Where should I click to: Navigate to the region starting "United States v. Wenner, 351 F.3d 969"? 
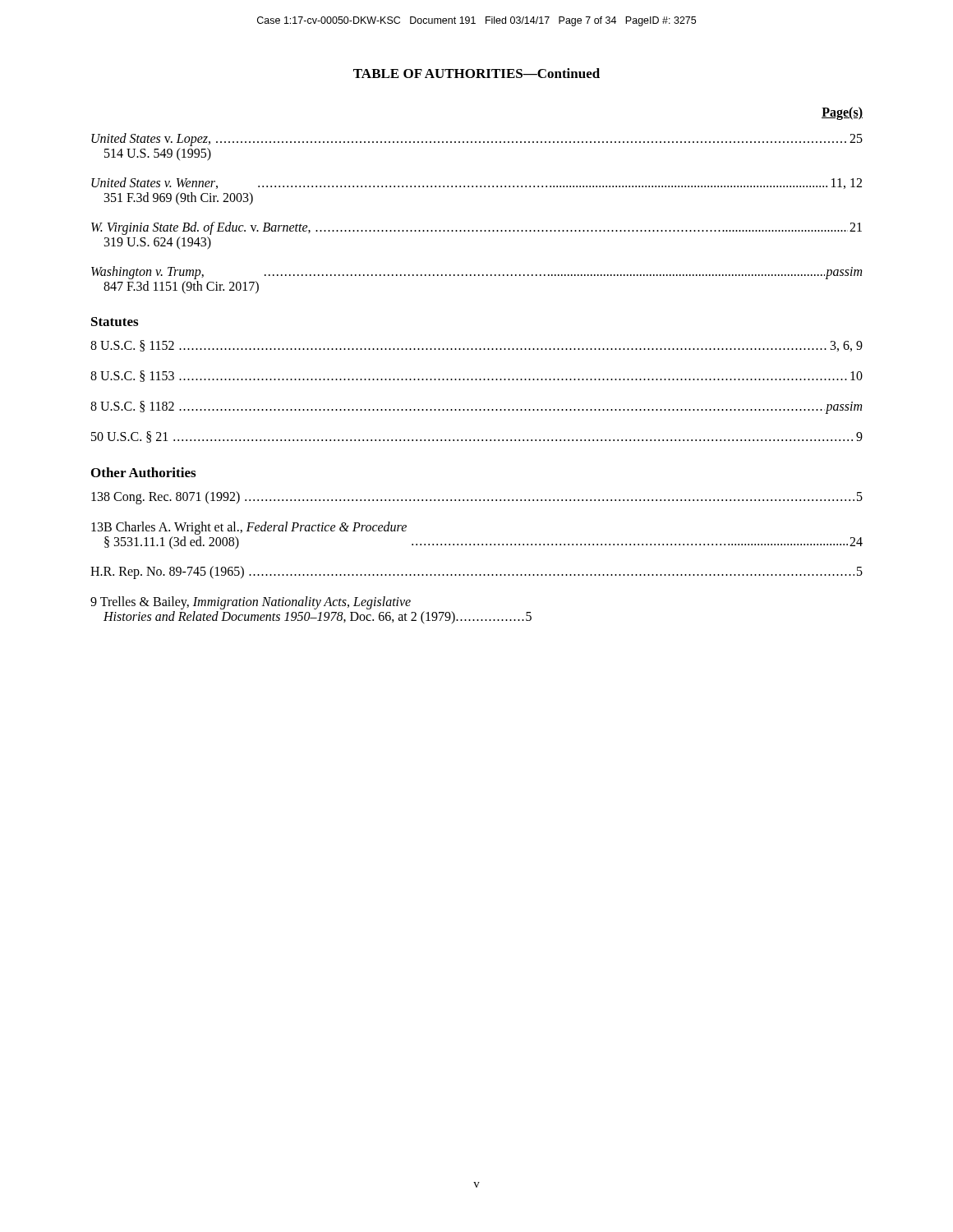(x=476, y=191)
